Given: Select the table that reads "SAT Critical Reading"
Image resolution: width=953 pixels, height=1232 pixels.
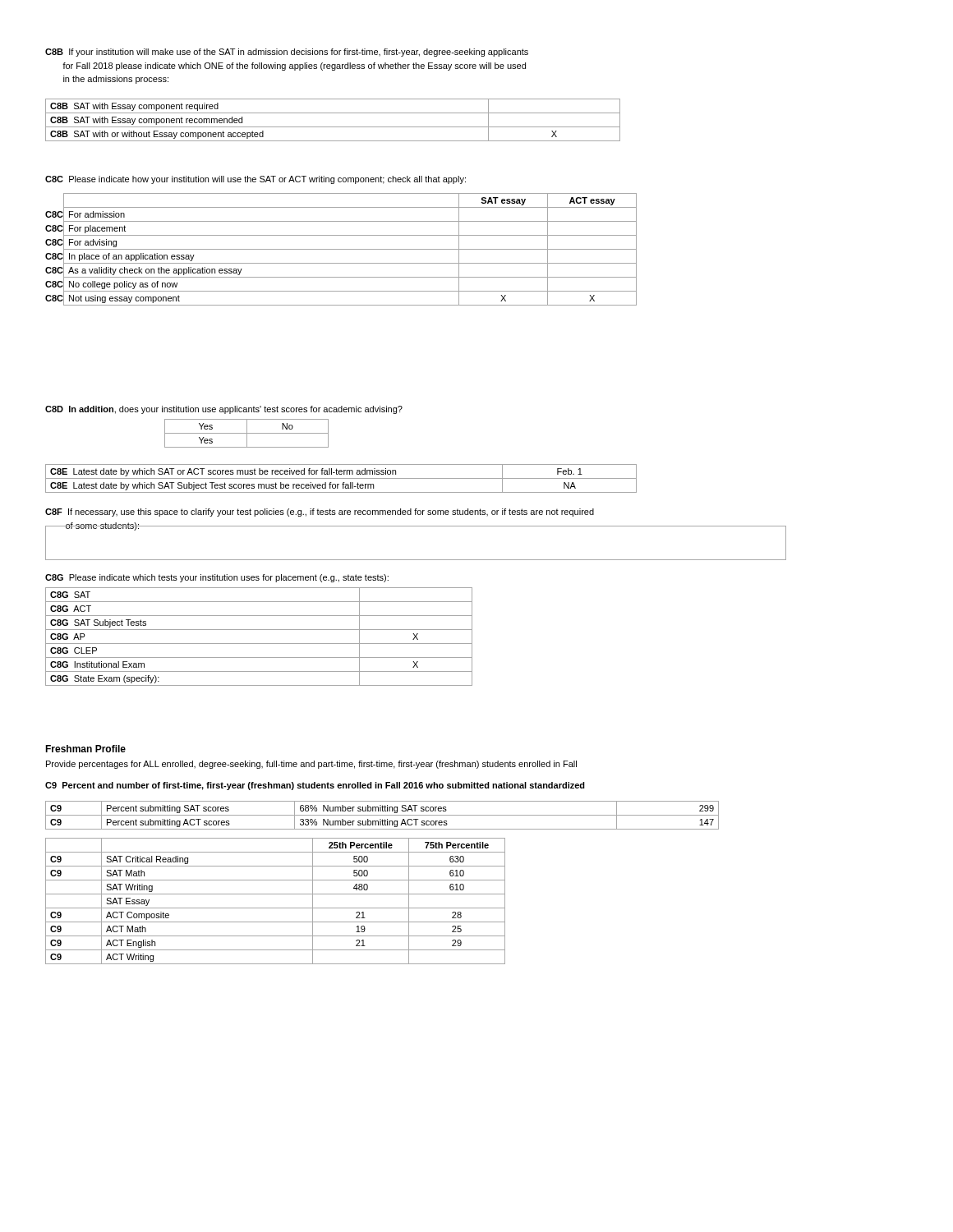Looking at the screenshot, I should click(275, 901).
